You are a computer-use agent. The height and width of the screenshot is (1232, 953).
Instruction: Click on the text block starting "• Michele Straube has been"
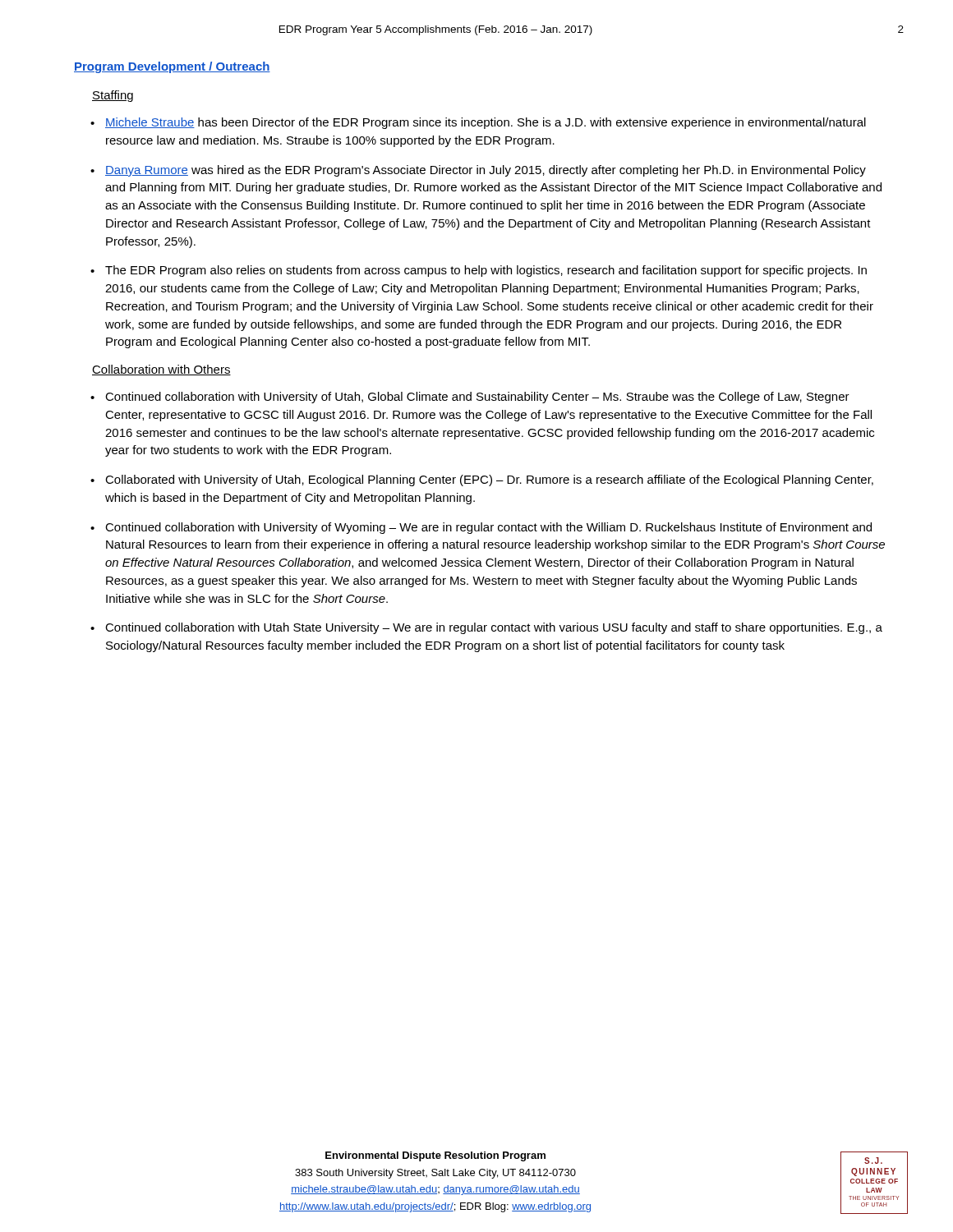[x=489, y=131]
